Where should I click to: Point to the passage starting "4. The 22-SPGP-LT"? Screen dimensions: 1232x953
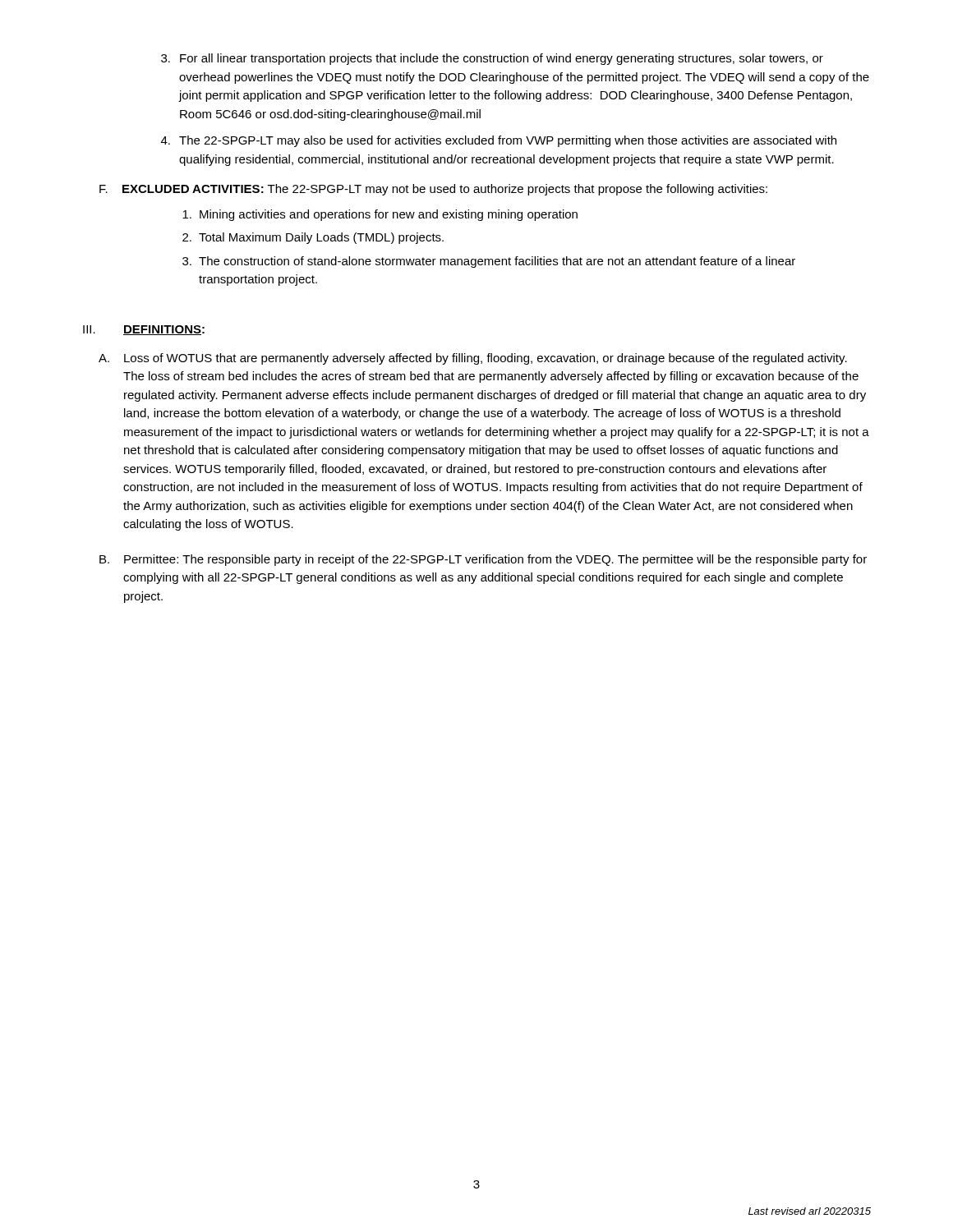coord(509,150)
